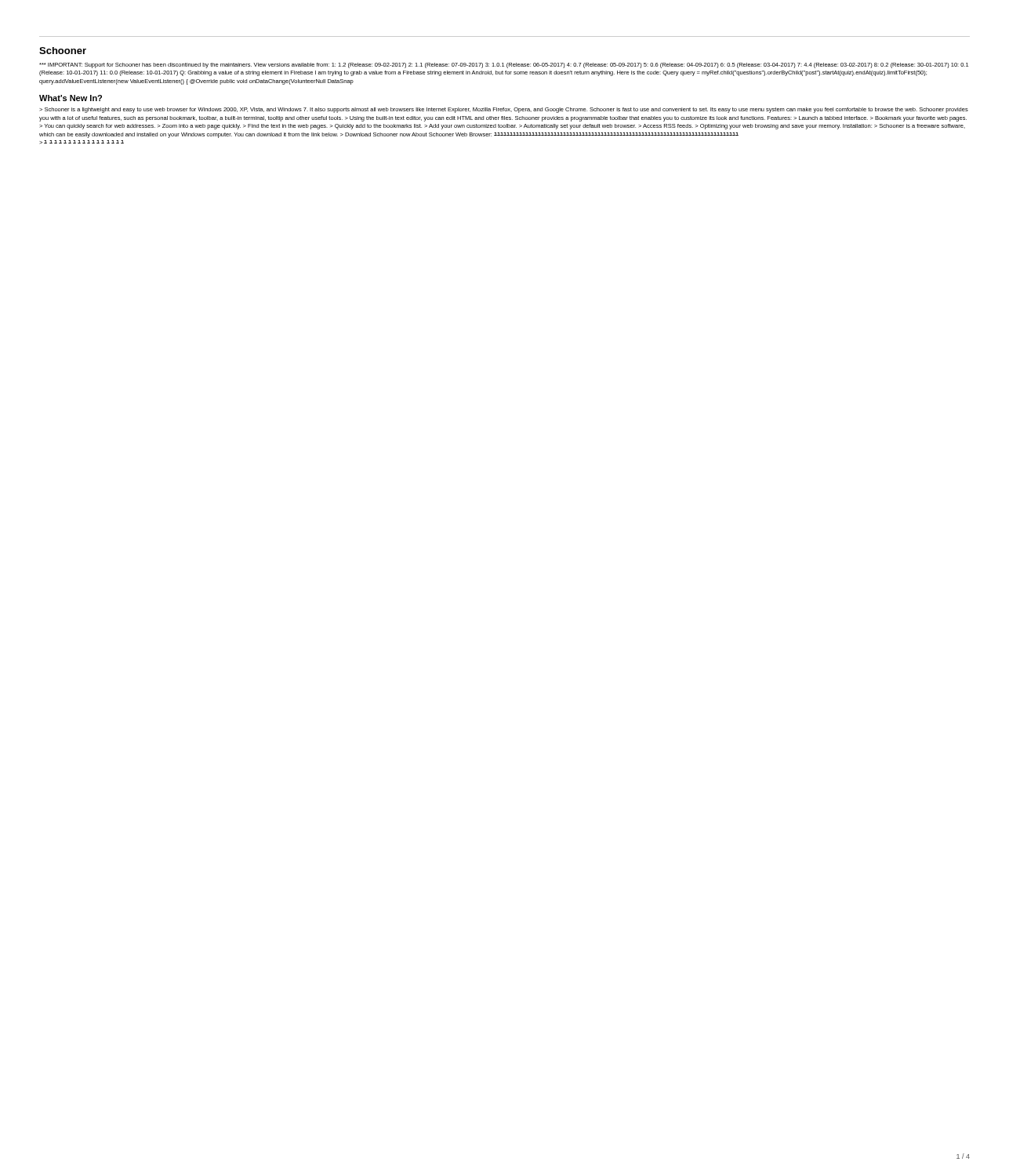The height and width of the screenshot is (1176, 1009).
Task: Point to the block starting "> Schooner is a lightweight and easy"
Action: (504, 126)
